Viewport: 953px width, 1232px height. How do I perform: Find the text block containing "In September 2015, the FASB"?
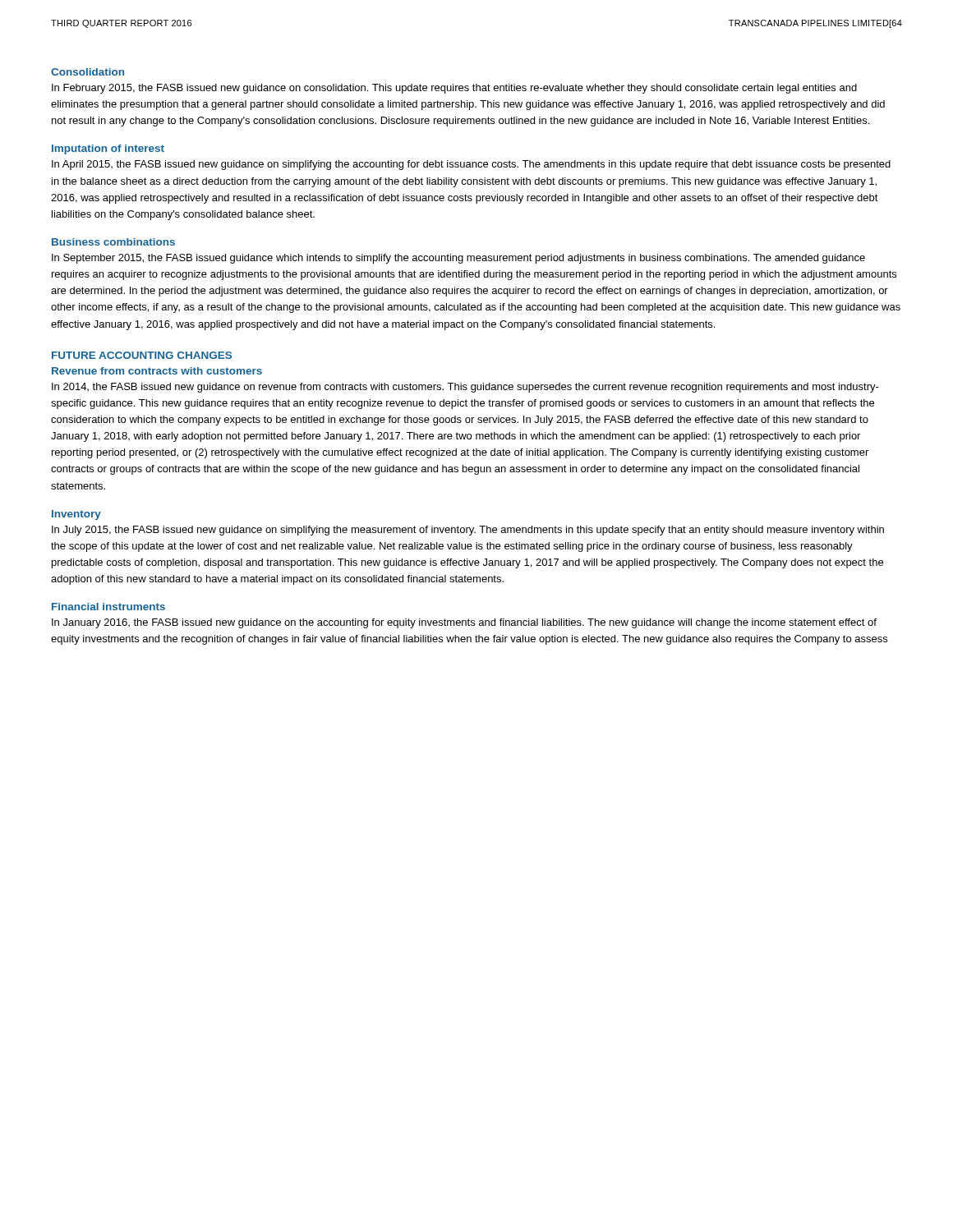pos(476,291)
